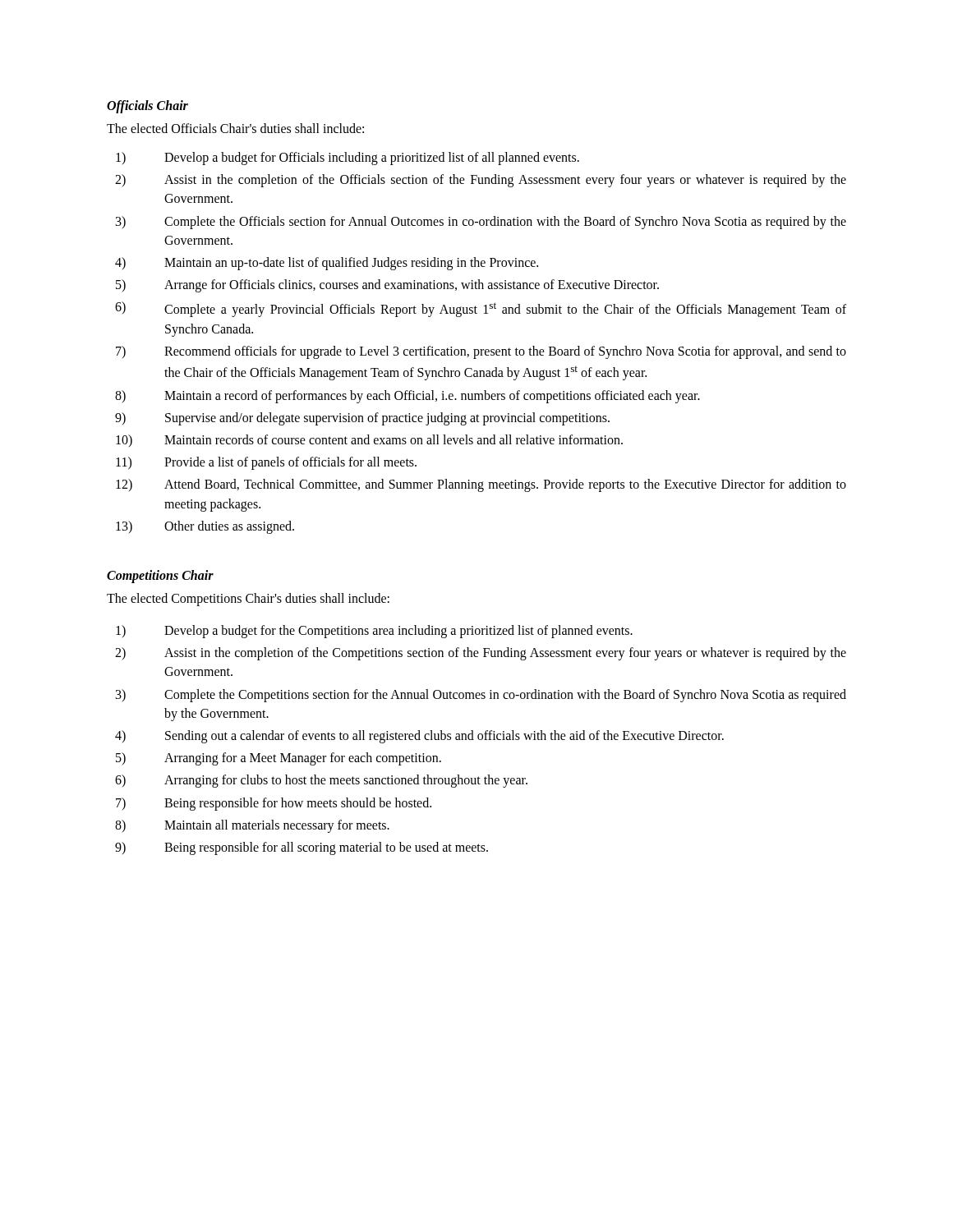Click on the list item that reads "5) Arrange for"

(x=476, y=285)
